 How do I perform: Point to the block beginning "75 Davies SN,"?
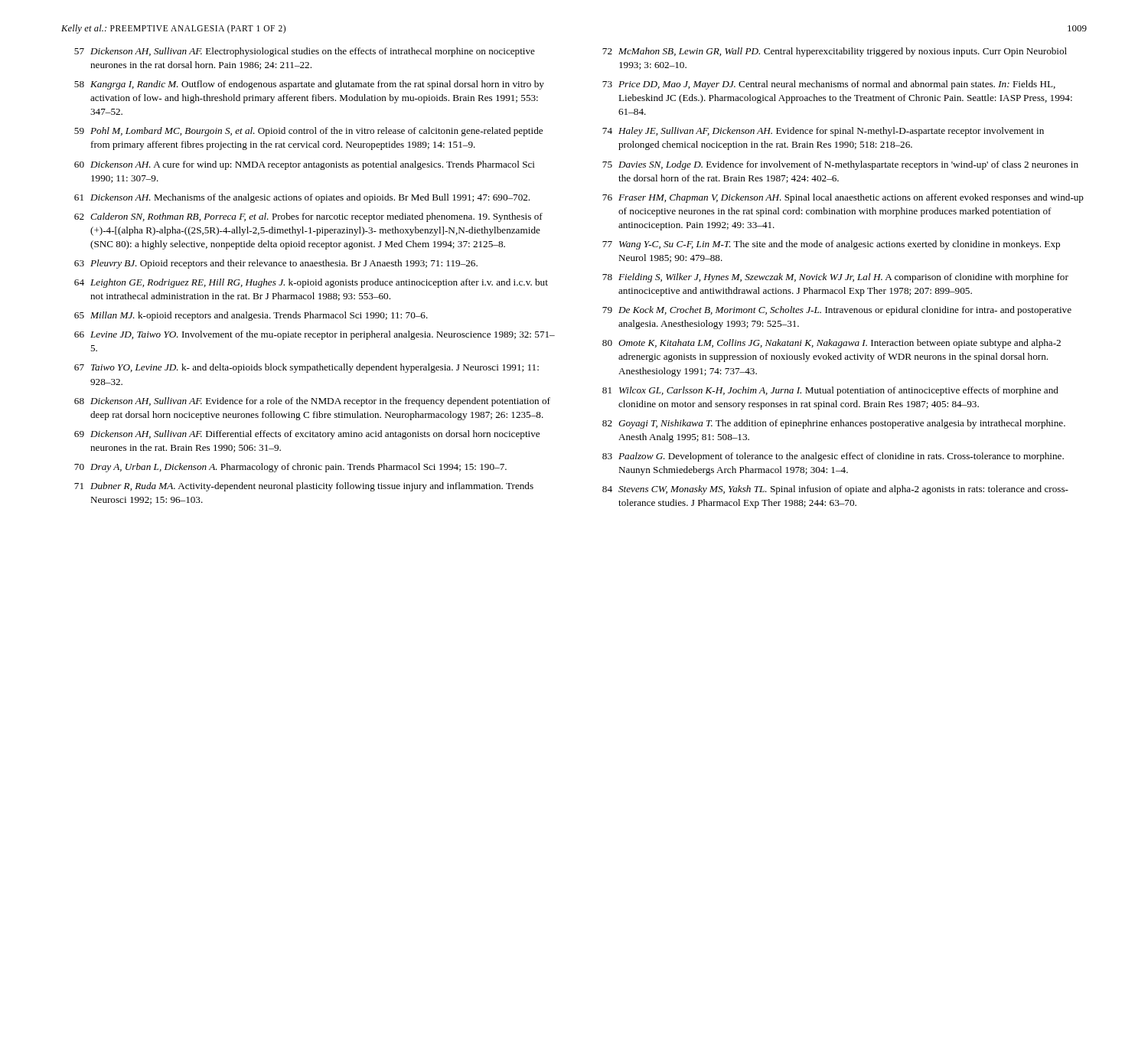[x=838, y=171]
